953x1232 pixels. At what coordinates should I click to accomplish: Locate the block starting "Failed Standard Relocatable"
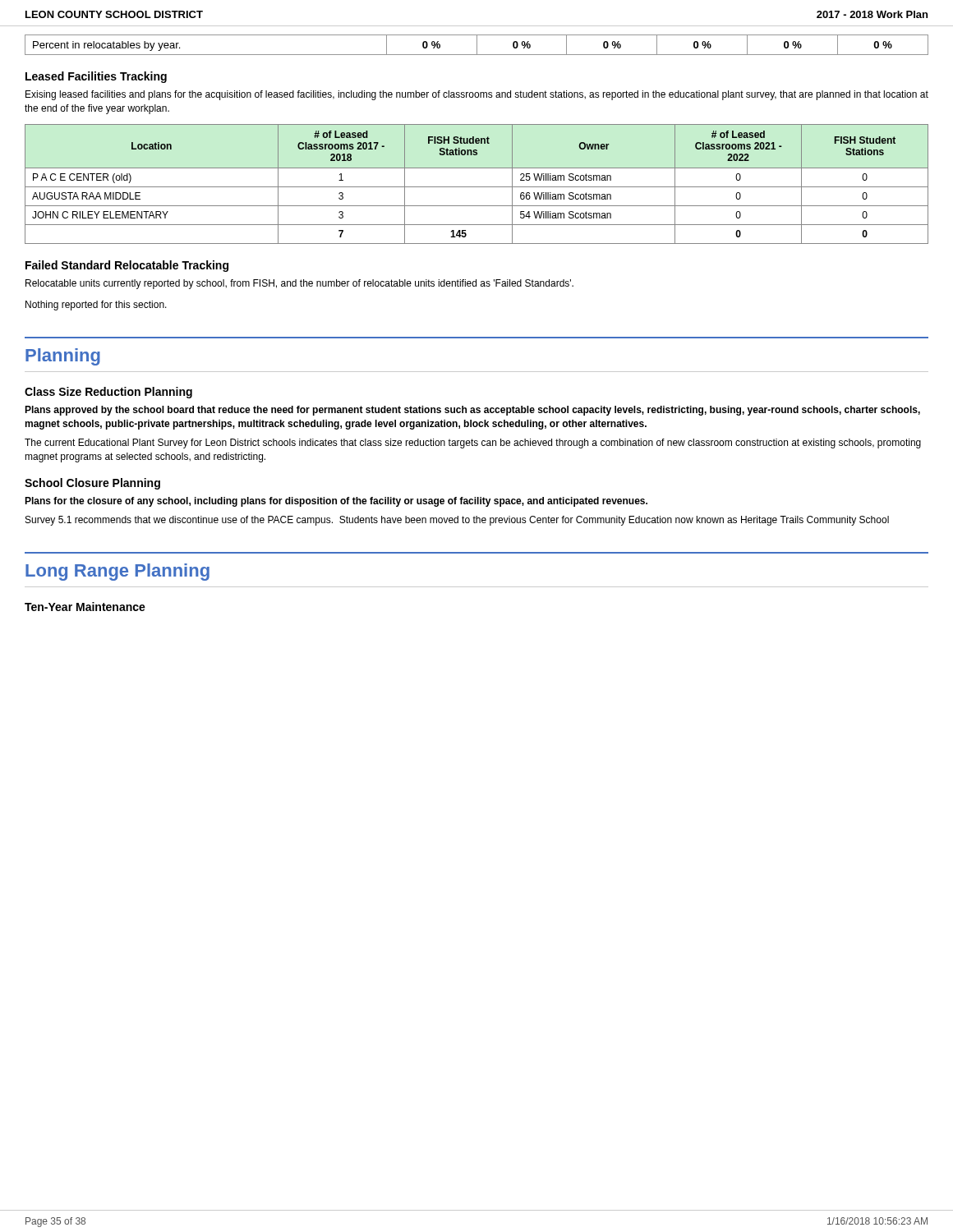point(127,265)
